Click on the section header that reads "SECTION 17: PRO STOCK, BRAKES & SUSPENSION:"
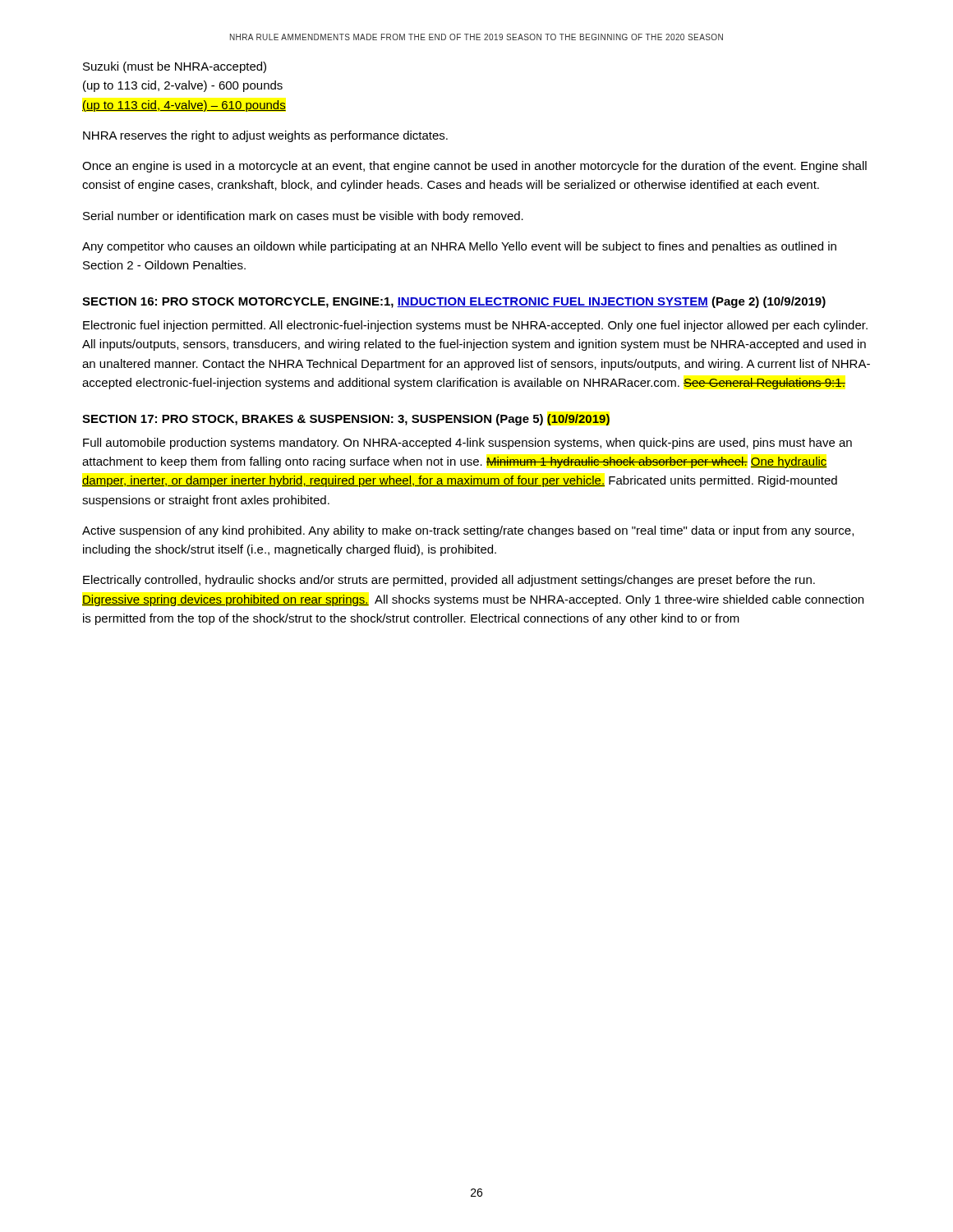The width and height of the screenshot is (953, 1232). 346,418
